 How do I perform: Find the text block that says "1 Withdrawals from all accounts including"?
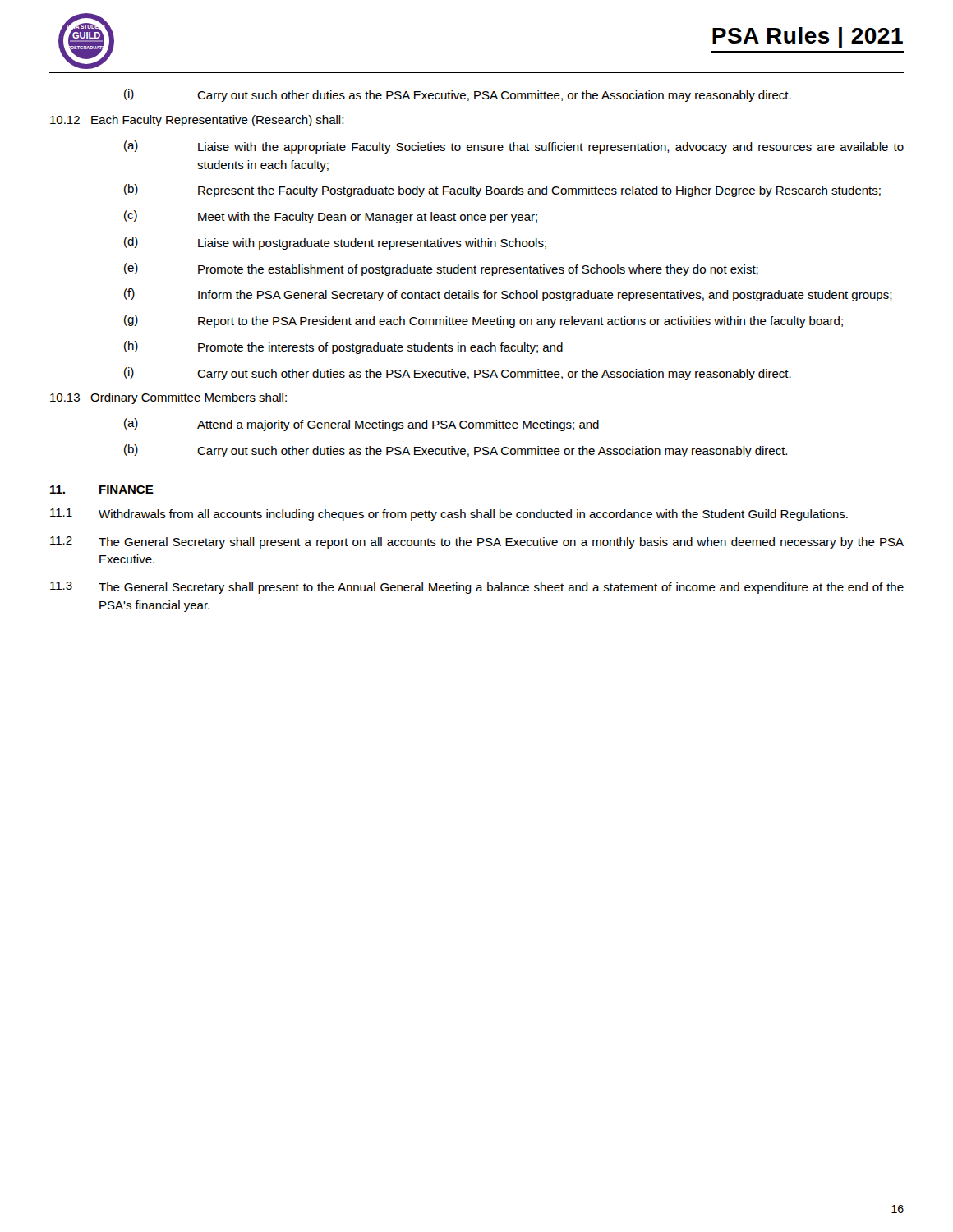coord(476,514)
